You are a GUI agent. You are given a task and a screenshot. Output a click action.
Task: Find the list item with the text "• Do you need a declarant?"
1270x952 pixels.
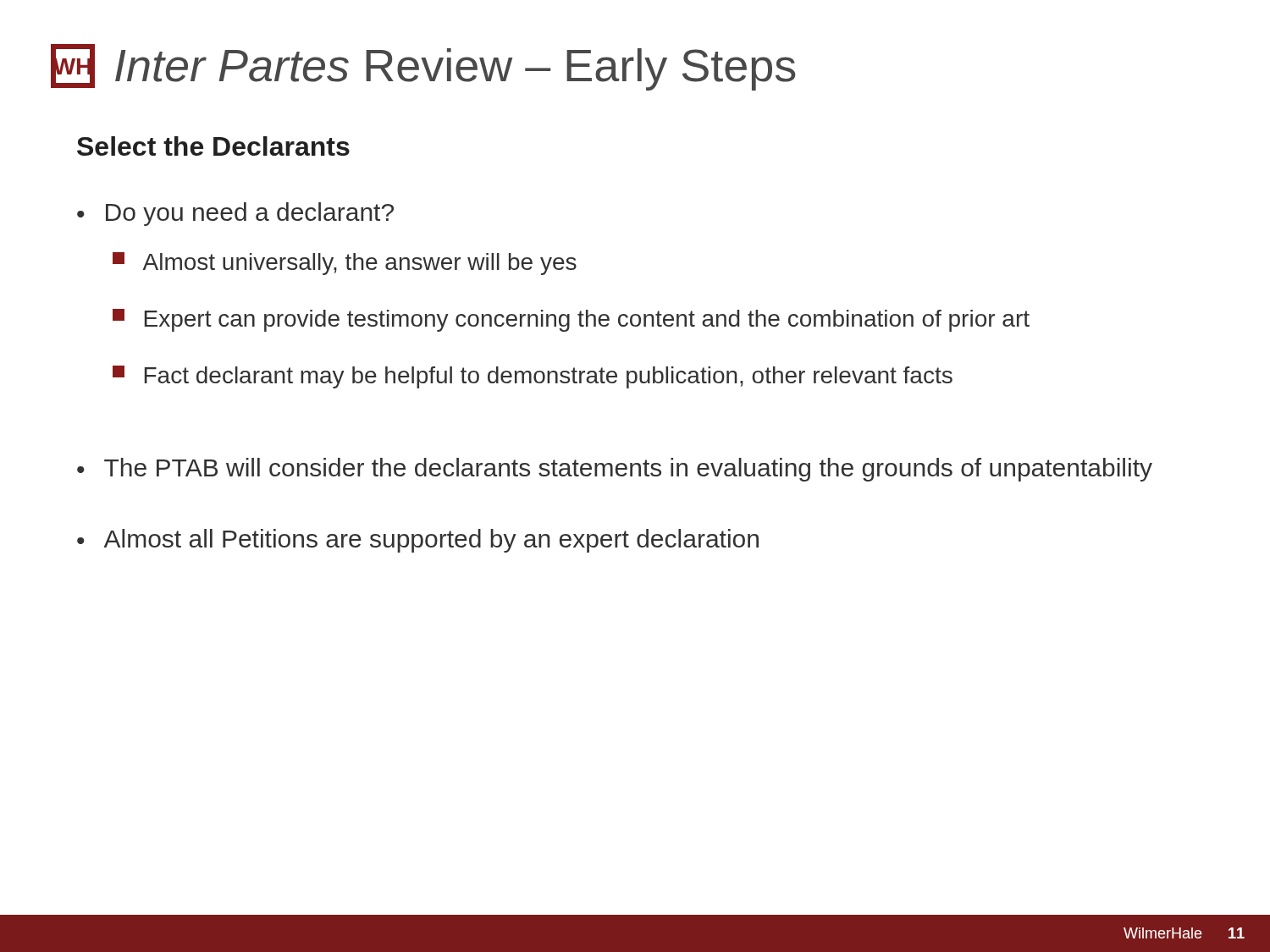pos(639,305)
